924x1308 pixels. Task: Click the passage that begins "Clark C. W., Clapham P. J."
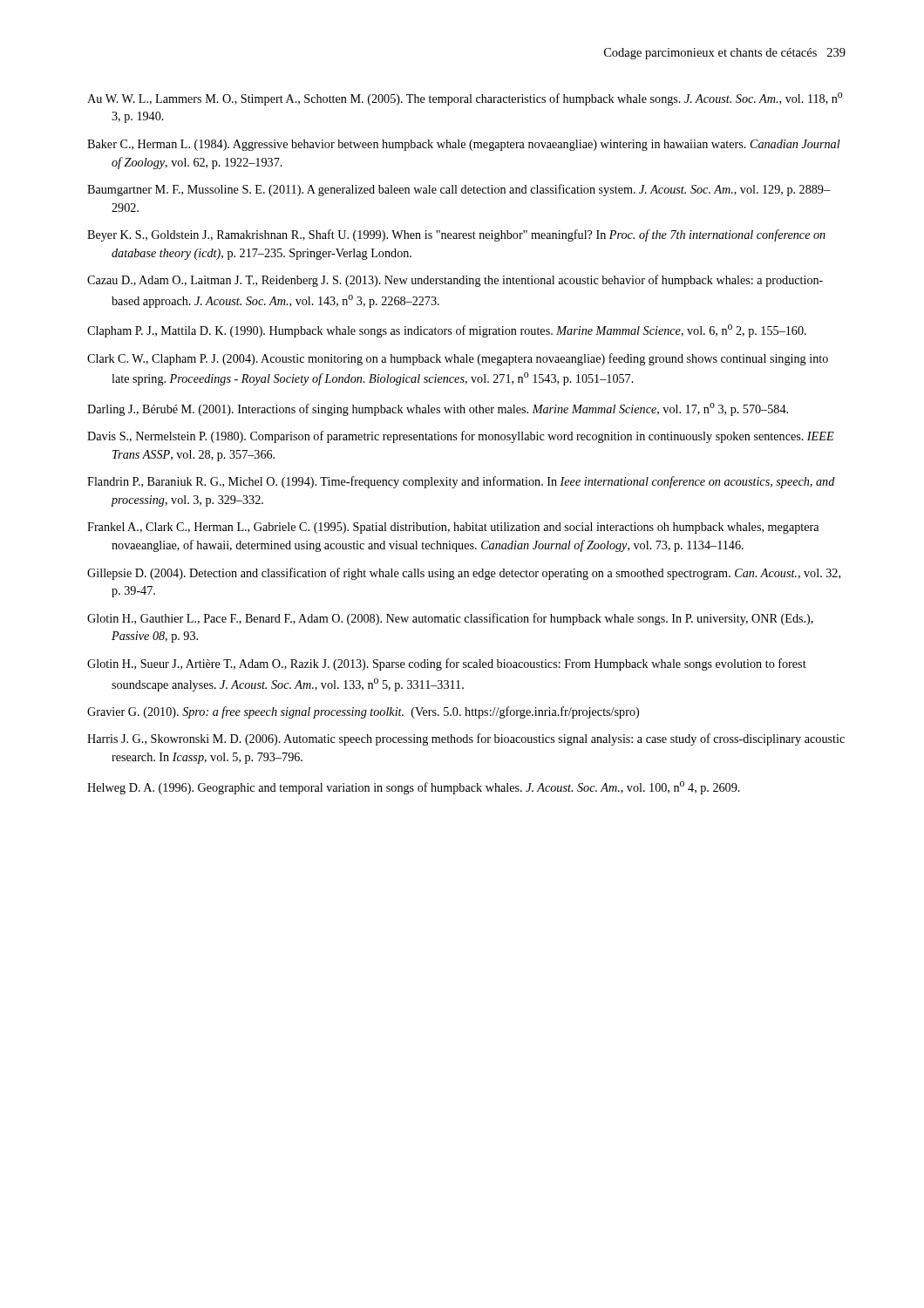[458, 368]
